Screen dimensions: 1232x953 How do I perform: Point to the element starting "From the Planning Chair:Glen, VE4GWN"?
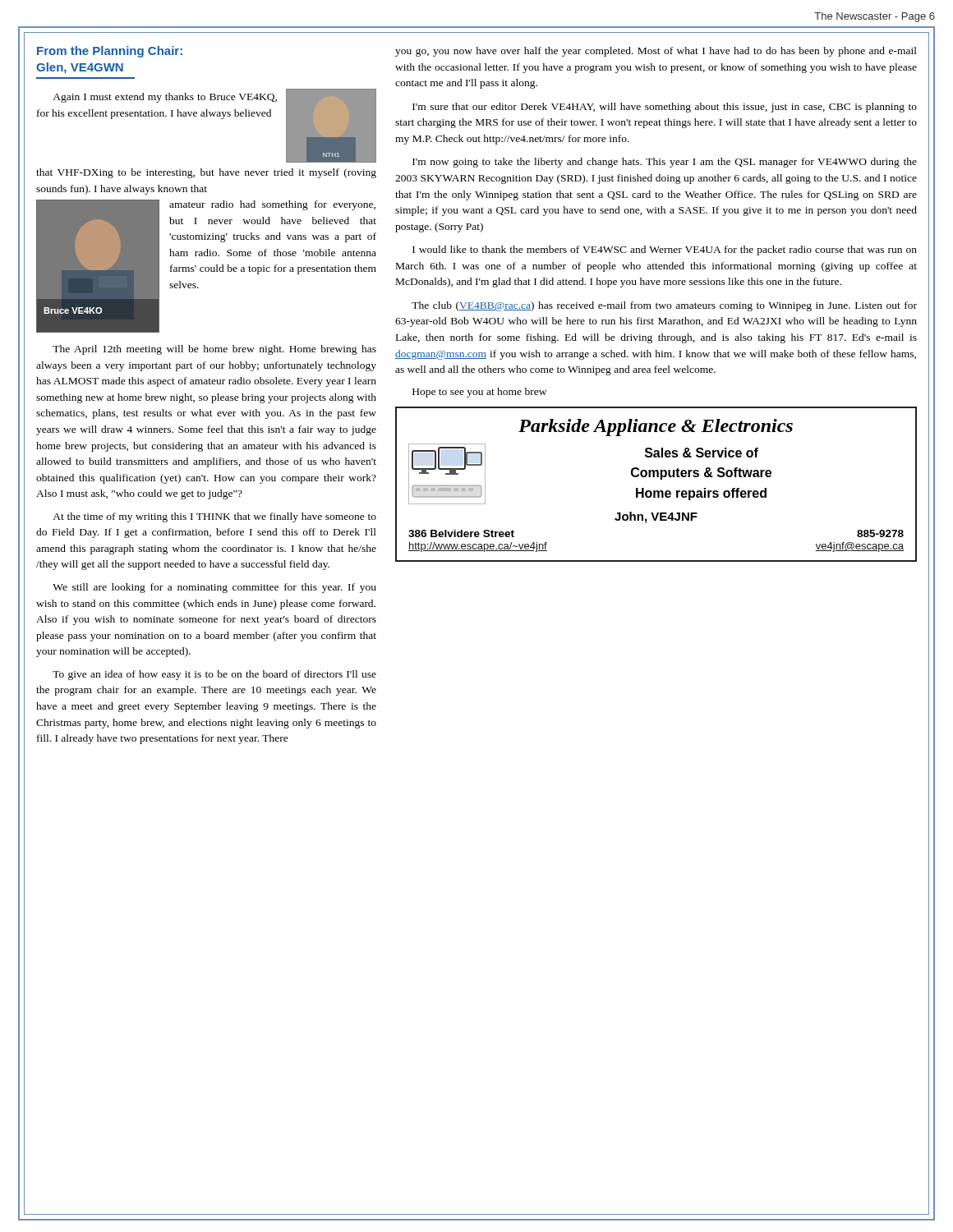coord(110,61)
